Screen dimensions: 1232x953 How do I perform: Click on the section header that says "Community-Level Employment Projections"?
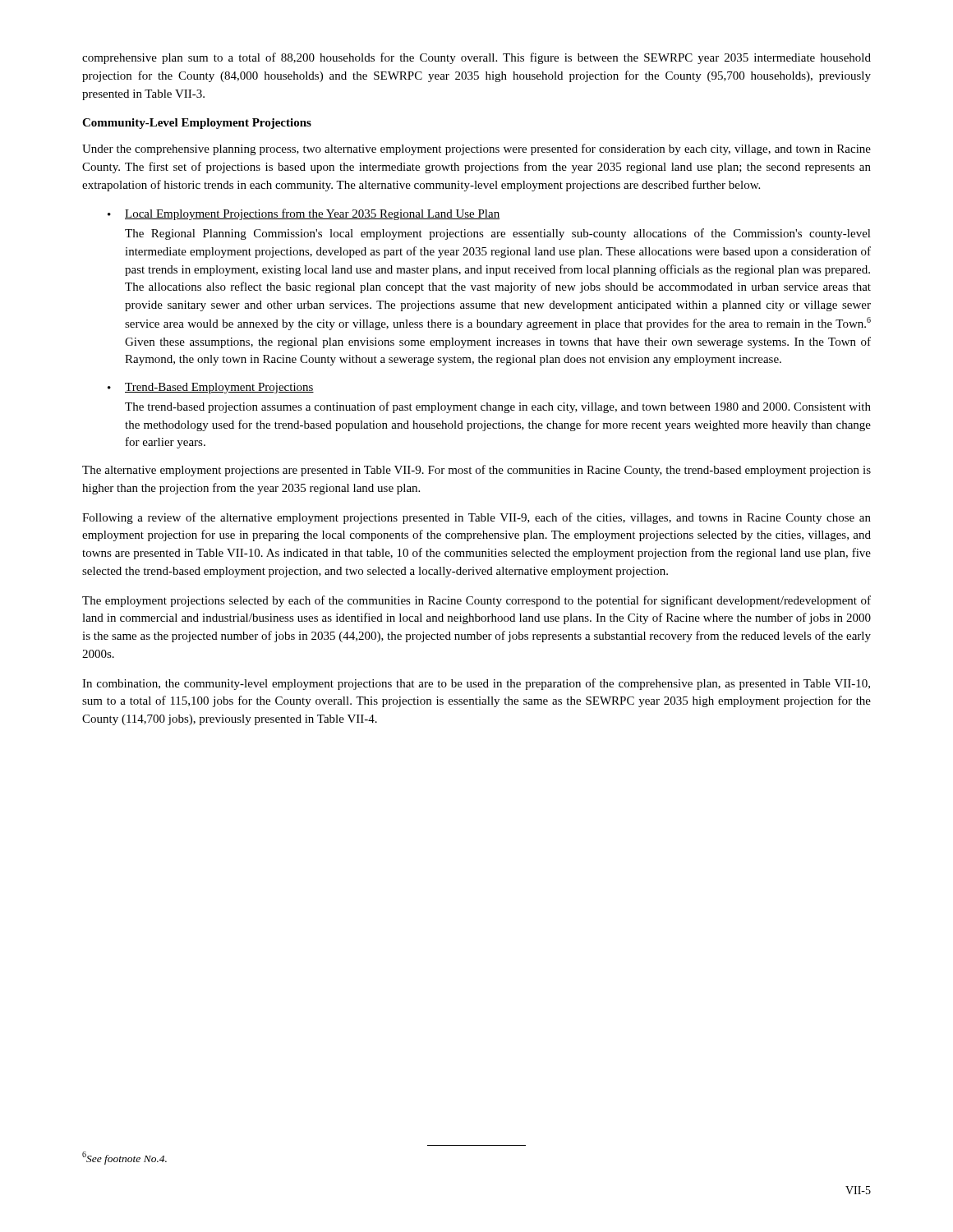click(197, 123)
